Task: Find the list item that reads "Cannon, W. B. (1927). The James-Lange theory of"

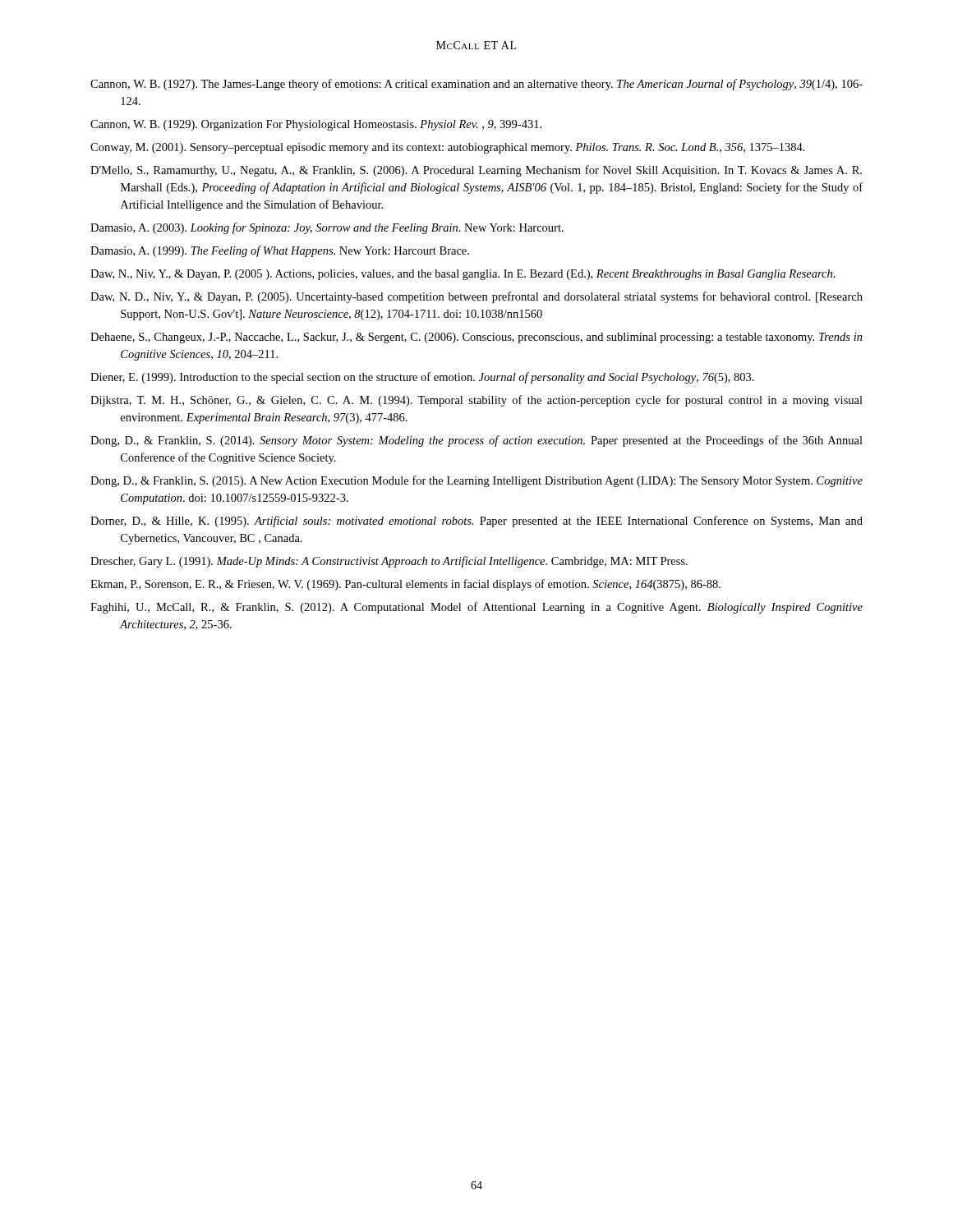Action: [x=476, y=92]
